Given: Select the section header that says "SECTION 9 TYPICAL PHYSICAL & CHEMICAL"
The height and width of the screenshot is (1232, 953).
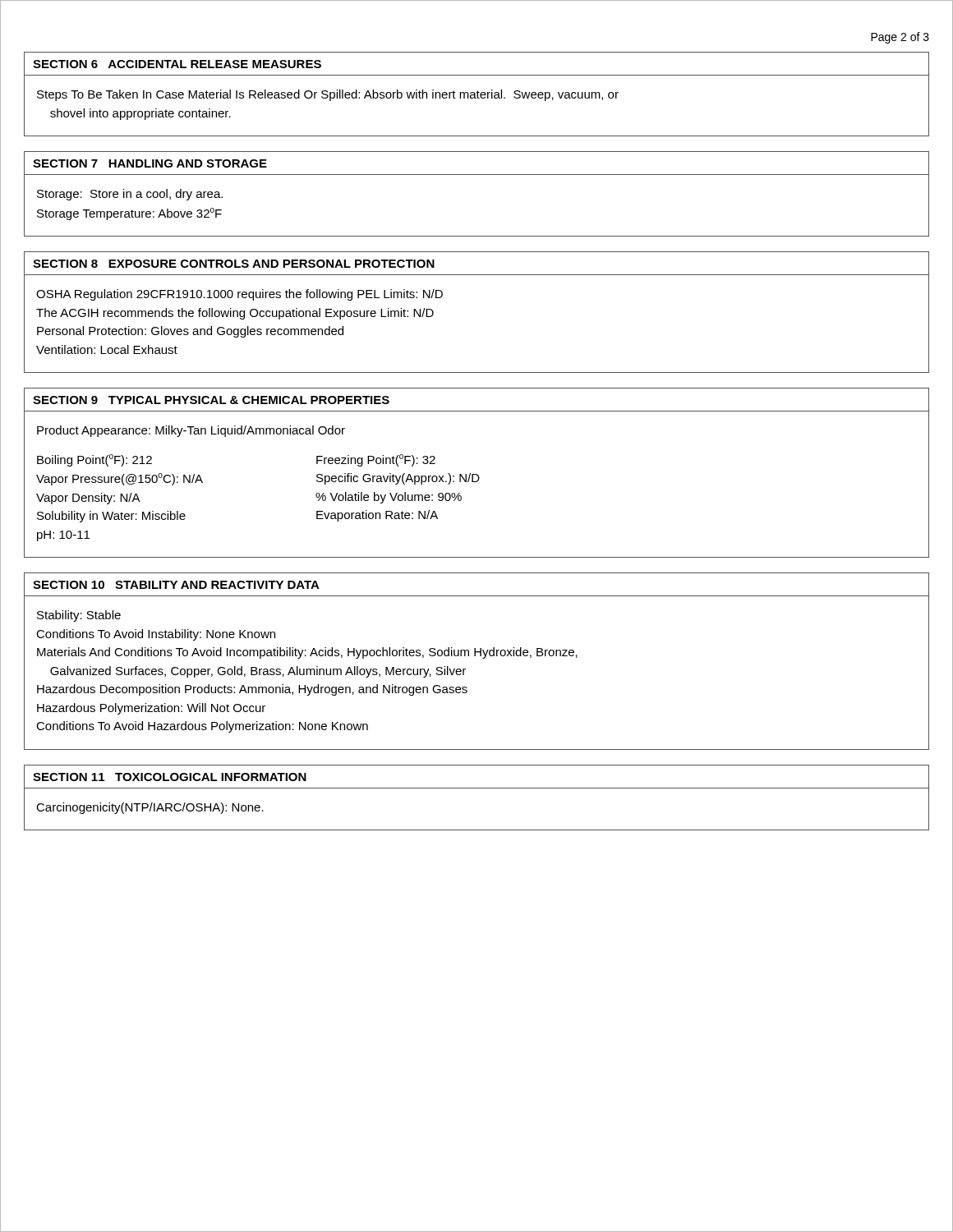Looking at the screenshot, I should coord(476,473).
